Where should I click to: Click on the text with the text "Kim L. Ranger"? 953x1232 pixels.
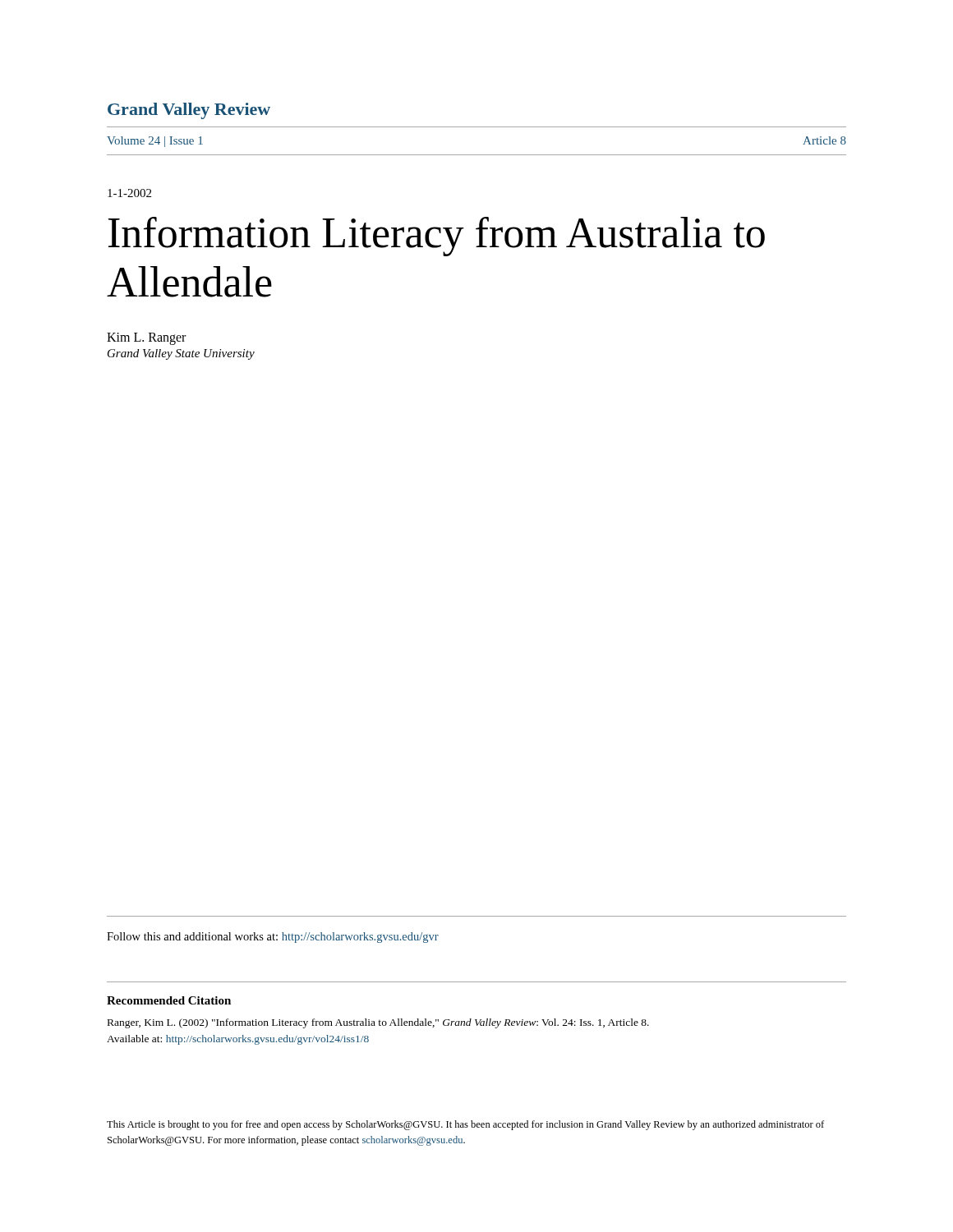(x=146, y=337)
